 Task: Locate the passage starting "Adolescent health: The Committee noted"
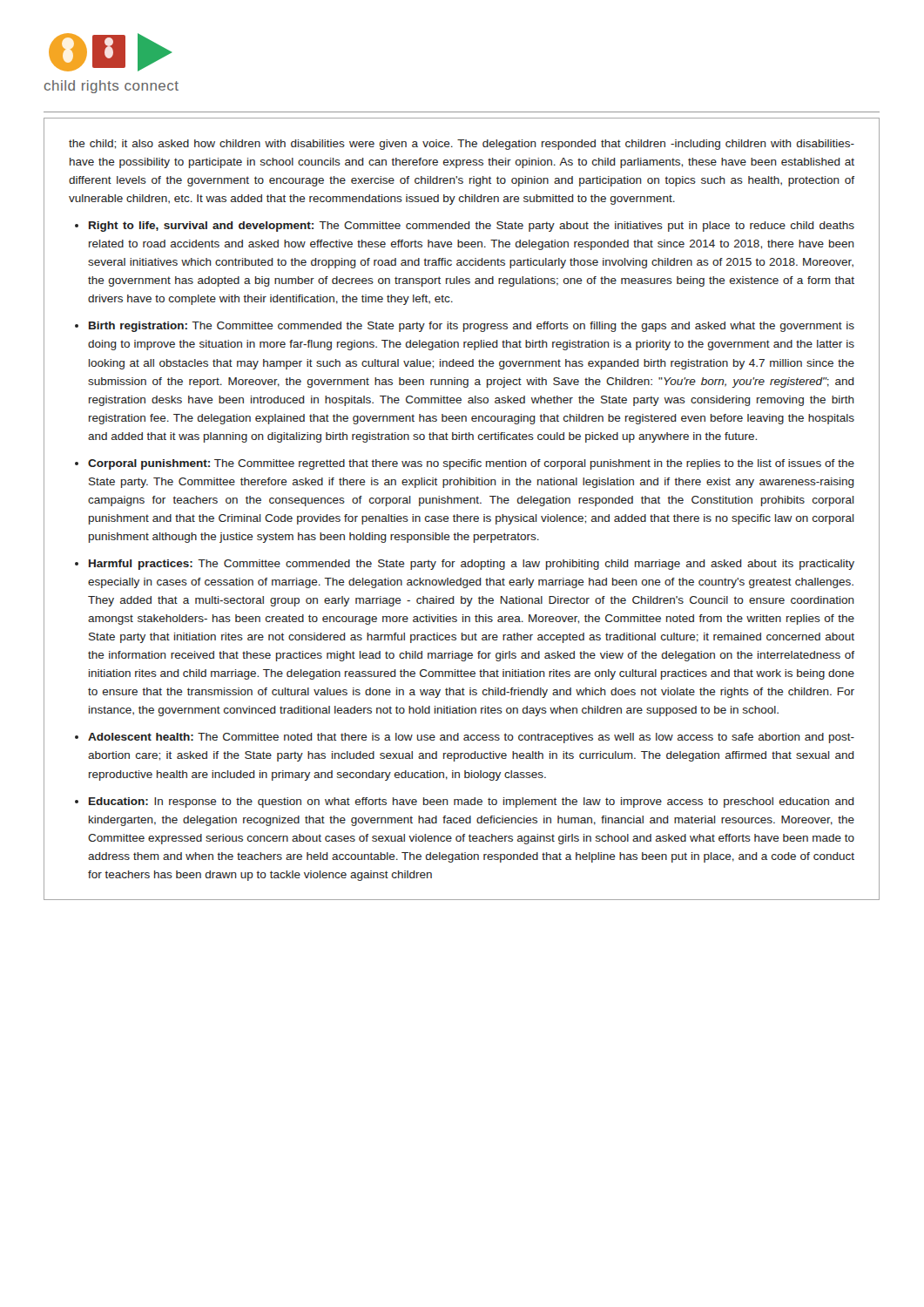pos(471,755)
